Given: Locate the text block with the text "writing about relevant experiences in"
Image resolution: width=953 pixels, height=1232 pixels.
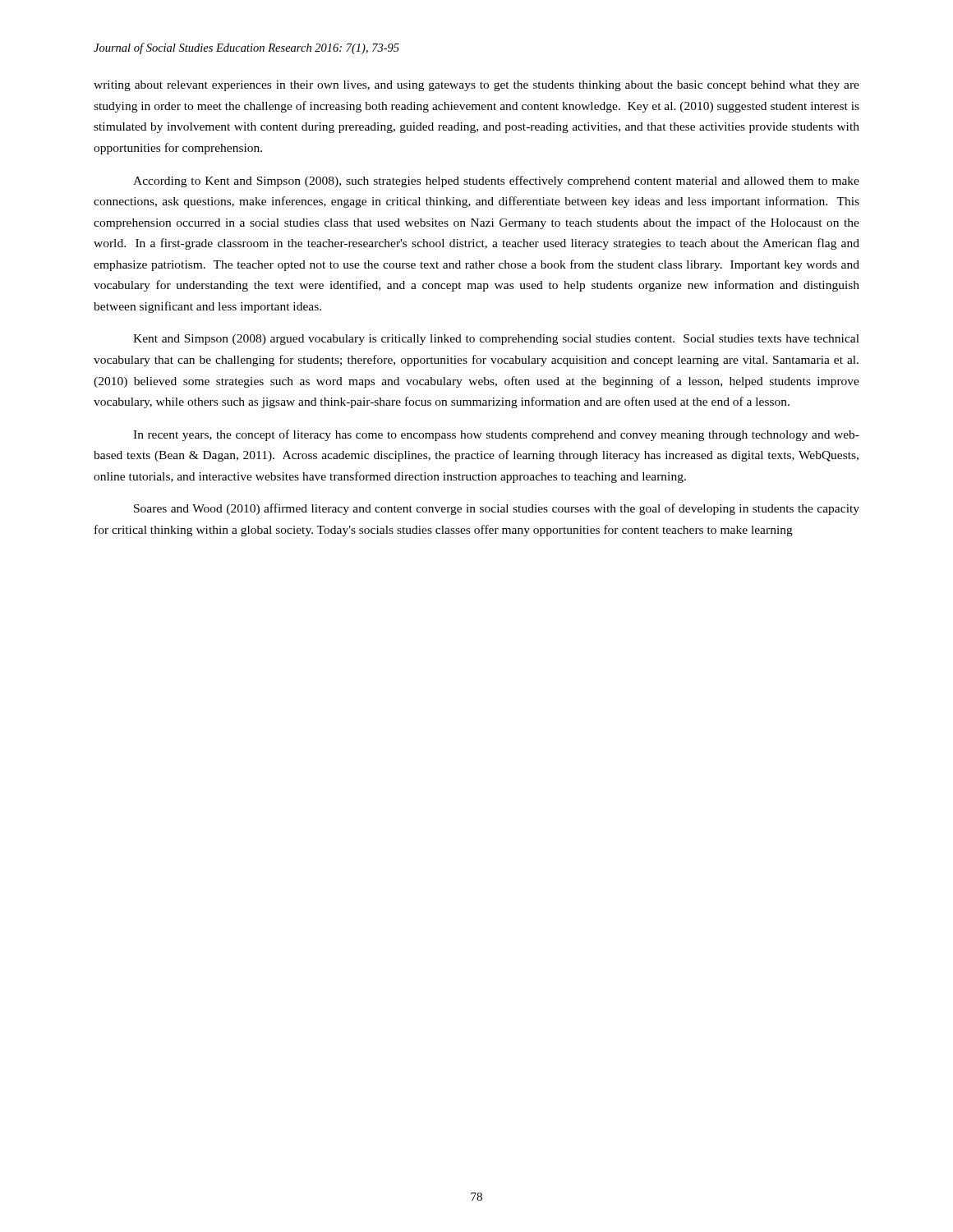Looking at the screenshot, I should [x=476, y=116].
